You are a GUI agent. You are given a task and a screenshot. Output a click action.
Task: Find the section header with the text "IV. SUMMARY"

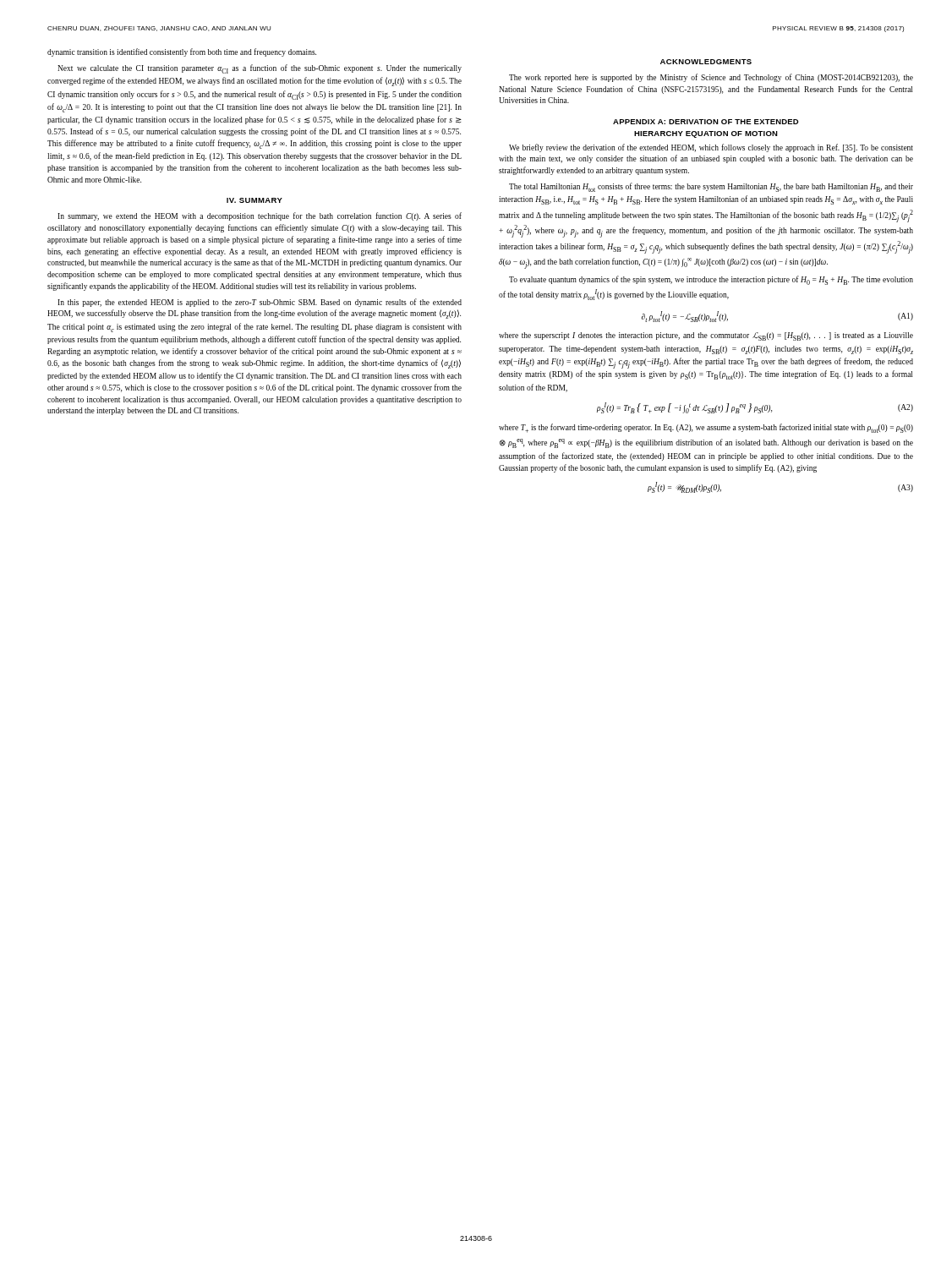click(255, 200)
